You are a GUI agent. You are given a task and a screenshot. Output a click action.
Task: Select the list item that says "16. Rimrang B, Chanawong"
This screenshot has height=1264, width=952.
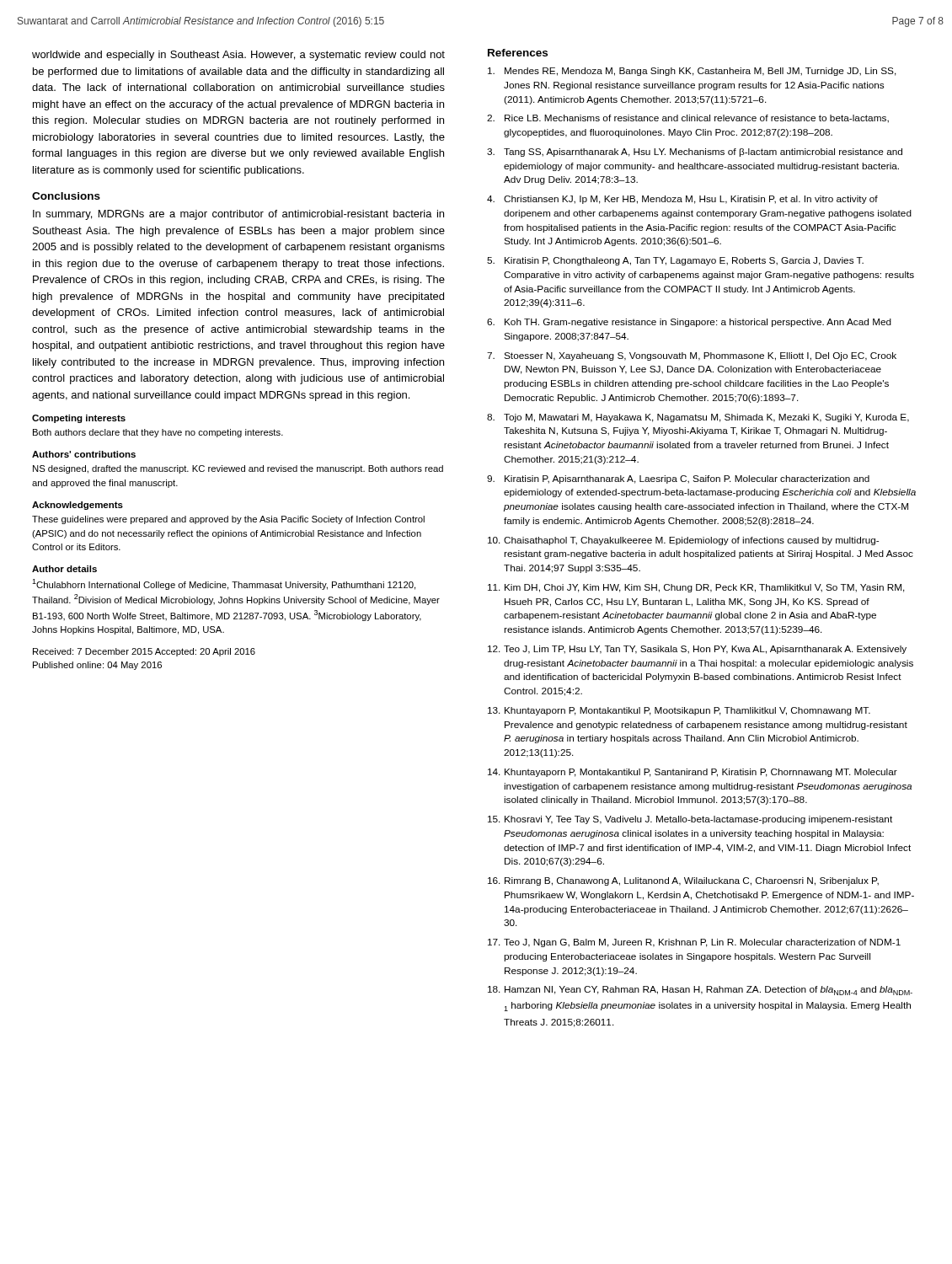702,902
